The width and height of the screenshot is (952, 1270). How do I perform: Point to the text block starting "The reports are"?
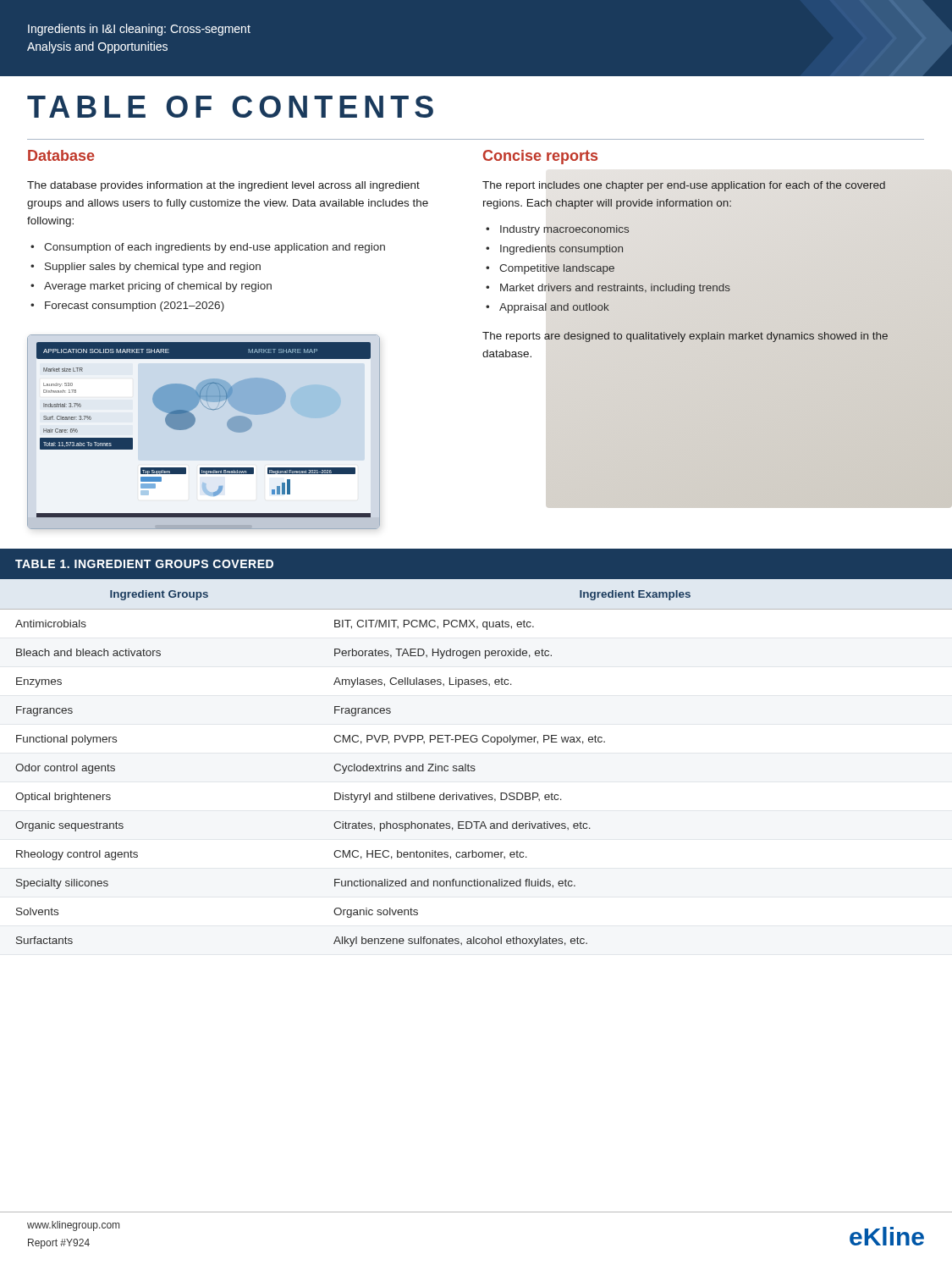(685, 345)
